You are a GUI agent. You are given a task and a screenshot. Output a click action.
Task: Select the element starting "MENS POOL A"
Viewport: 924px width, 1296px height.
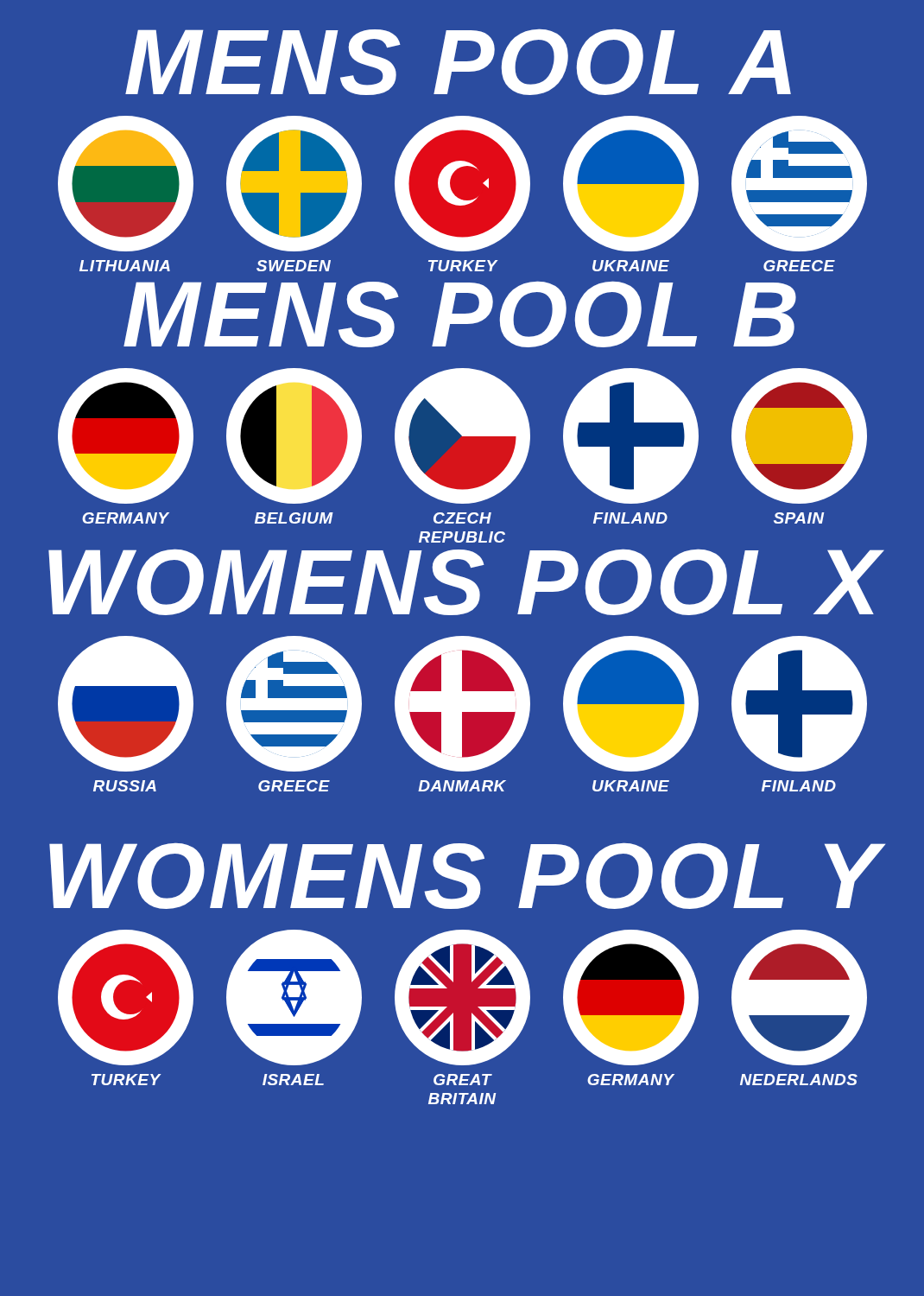click(x=462, y=59)
